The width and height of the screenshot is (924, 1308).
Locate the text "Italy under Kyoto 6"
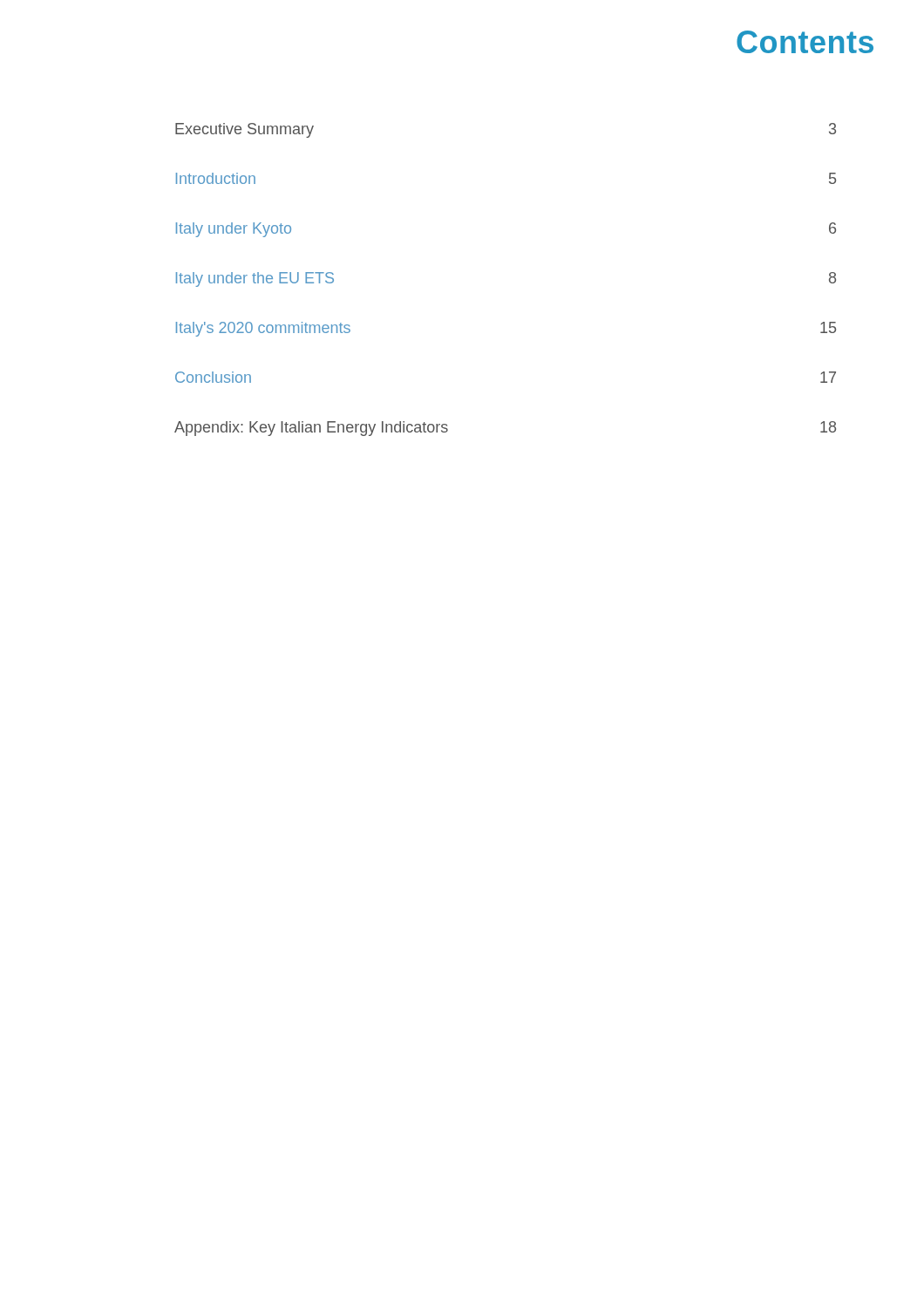pos(227,230)
